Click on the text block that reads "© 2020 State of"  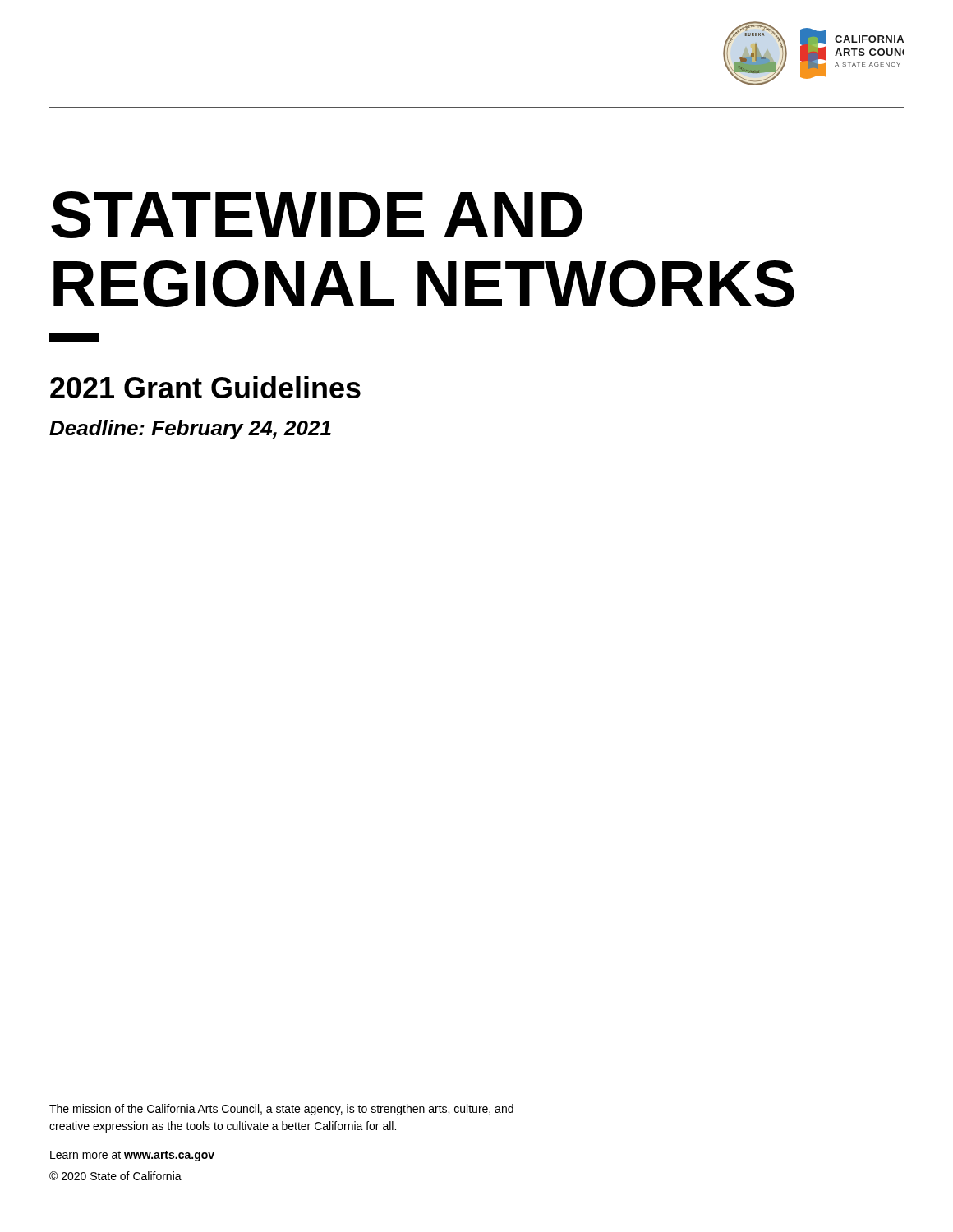(x=115, y=1176)
